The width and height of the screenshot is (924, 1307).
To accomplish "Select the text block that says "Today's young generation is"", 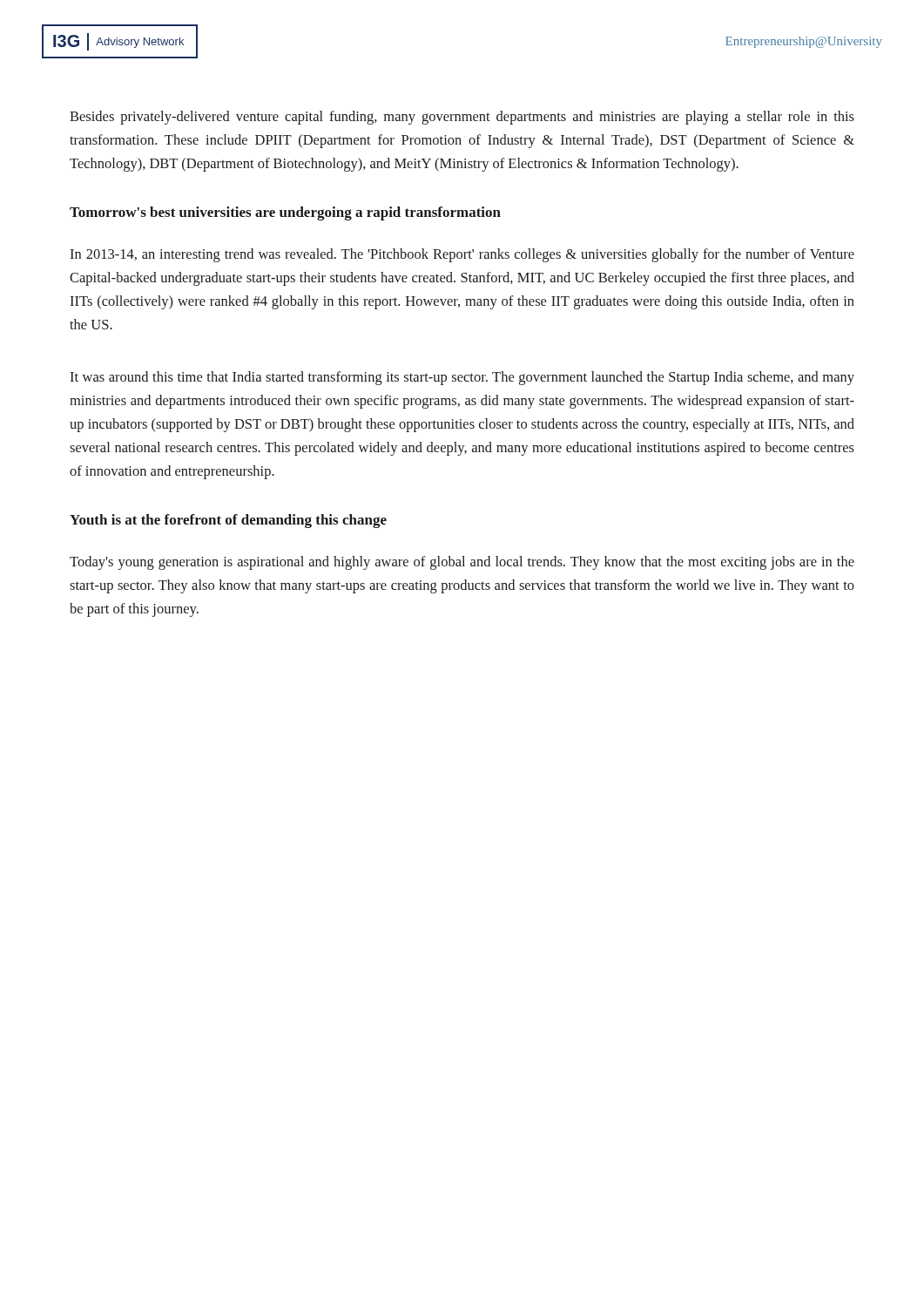I will point(462,585).
